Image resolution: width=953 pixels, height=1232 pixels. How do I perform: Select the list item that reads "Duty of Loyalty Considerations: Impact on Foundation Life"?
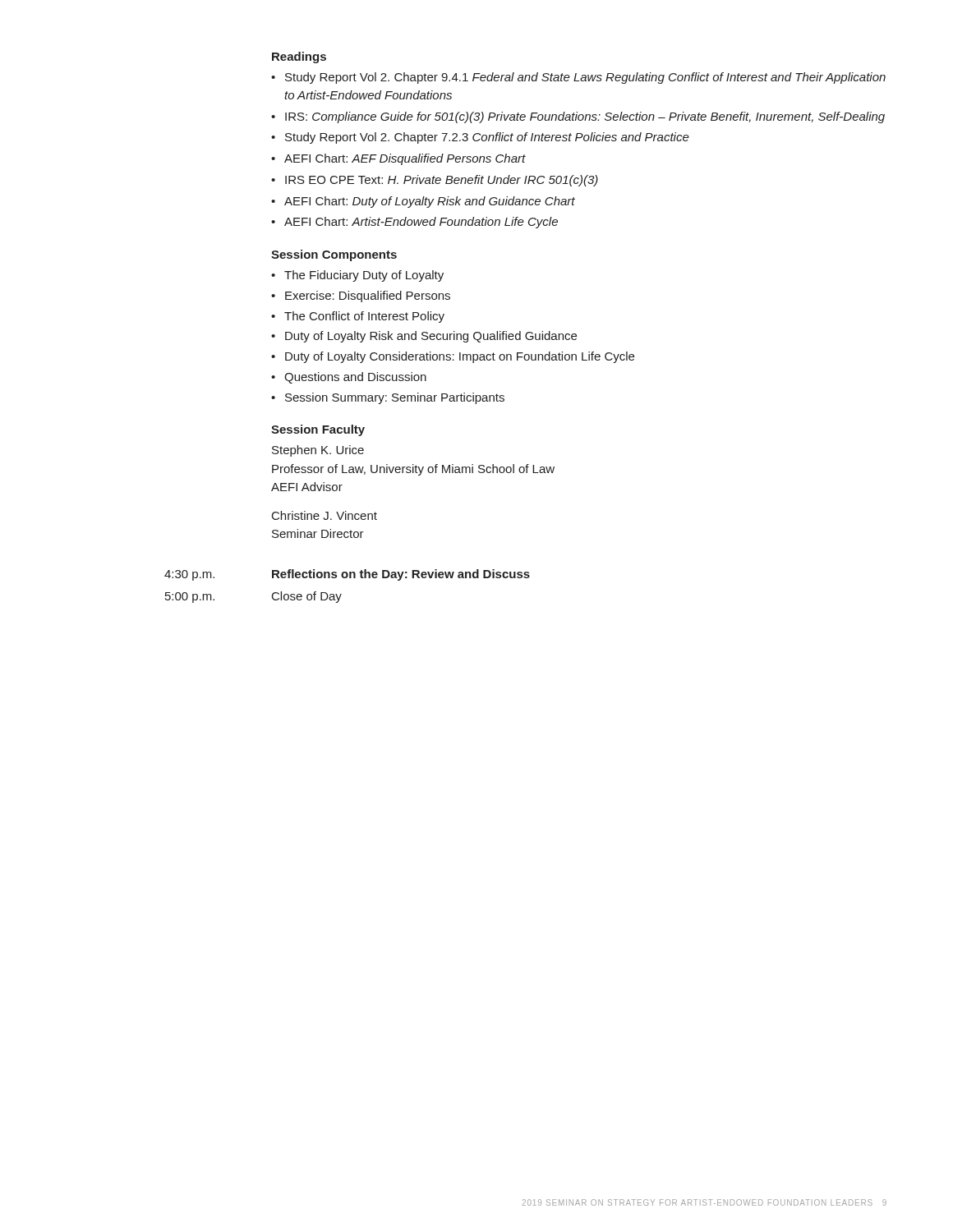(x=460, y=356)
